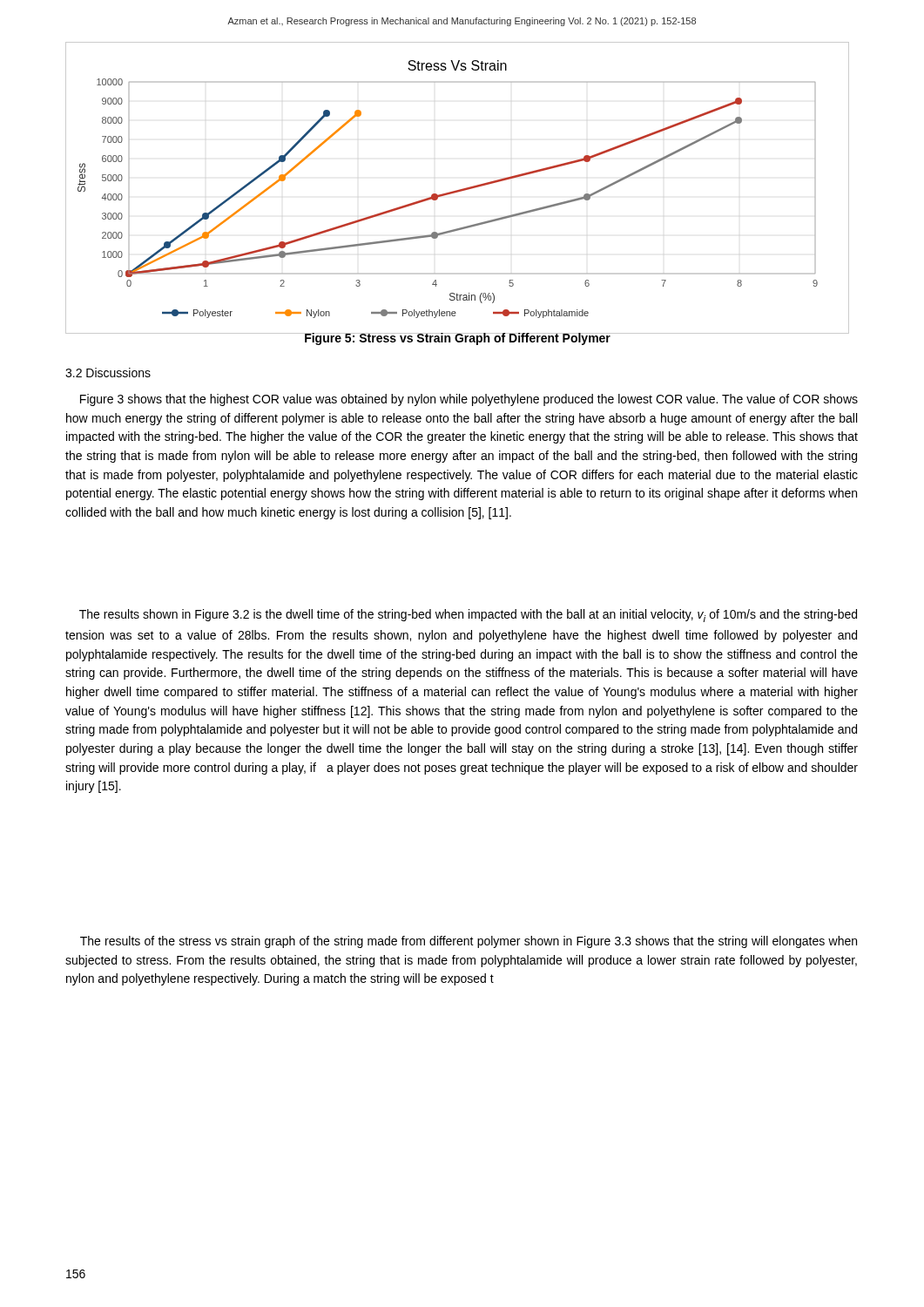Select the text block starting "Figure 3 shows"
This screenshot has width=924, height=1307.
pos(462,456)
